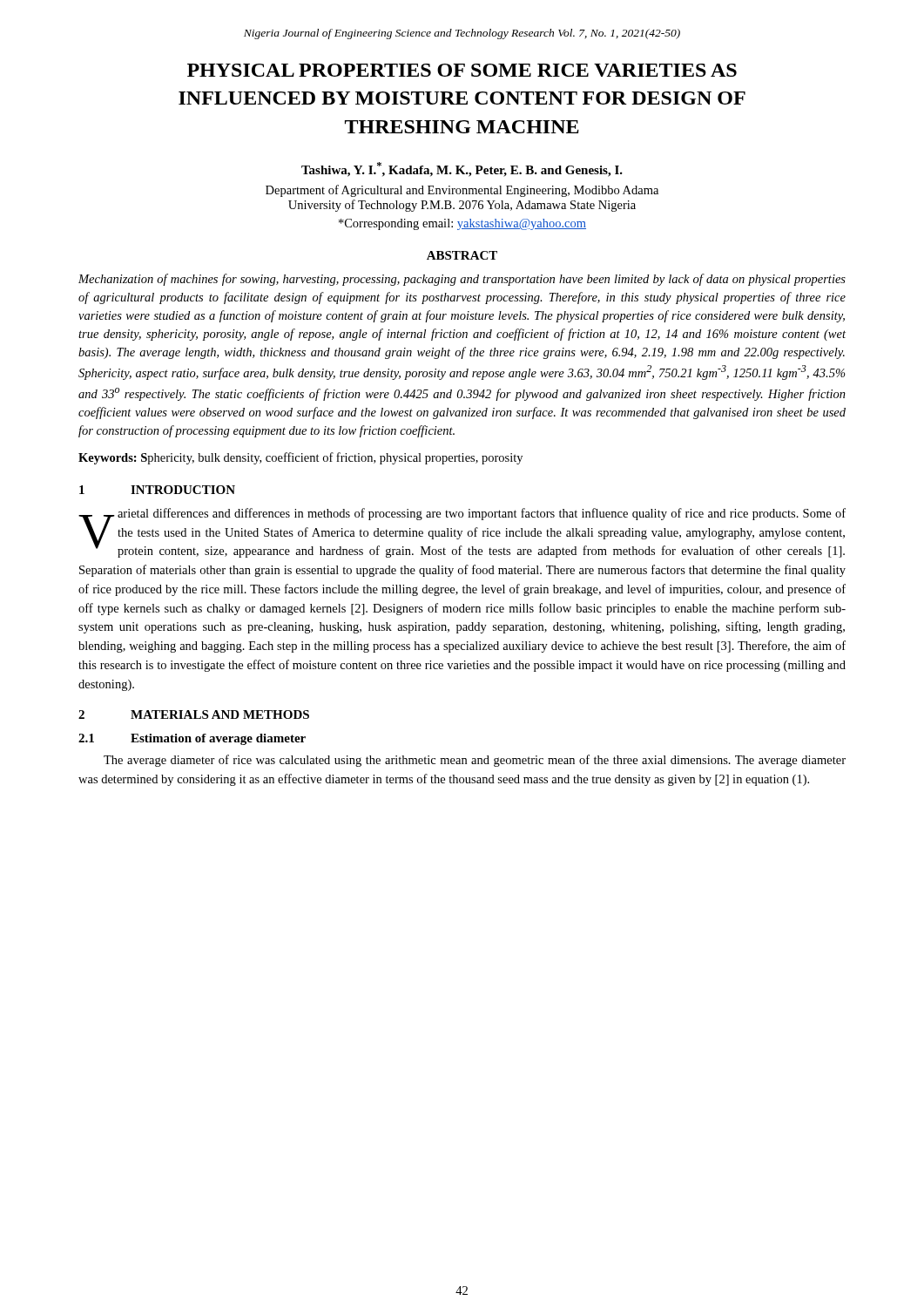Locate the text that says "Corresponding email: yakstashiwa@yahoo.com"
Image resolution: width=924 pixels, height=1307 pixels.
tap(462, 223)
